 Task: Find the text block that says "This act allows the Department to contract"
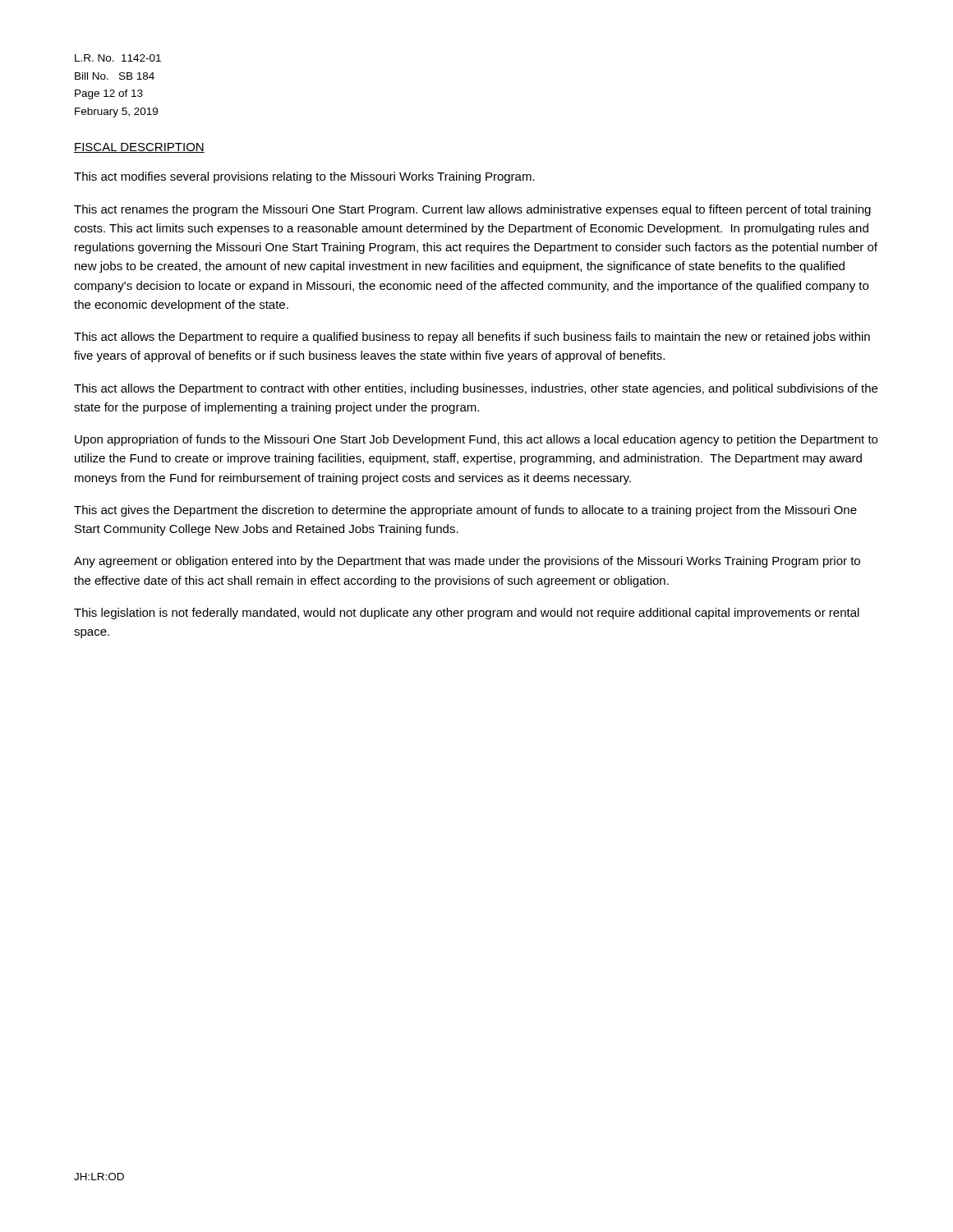(x=476, y=397)
